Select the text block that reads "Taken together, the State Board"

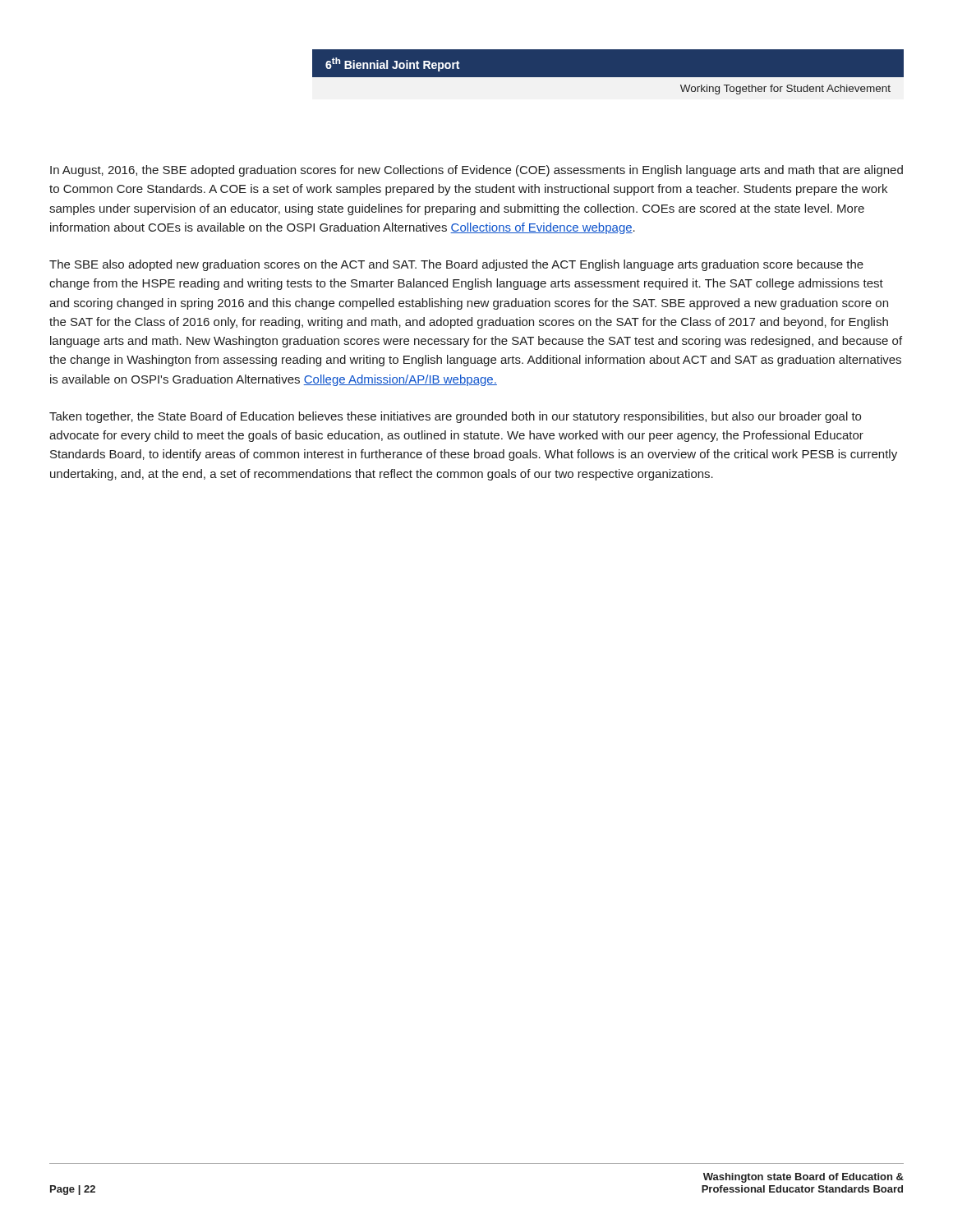point(476,445)
